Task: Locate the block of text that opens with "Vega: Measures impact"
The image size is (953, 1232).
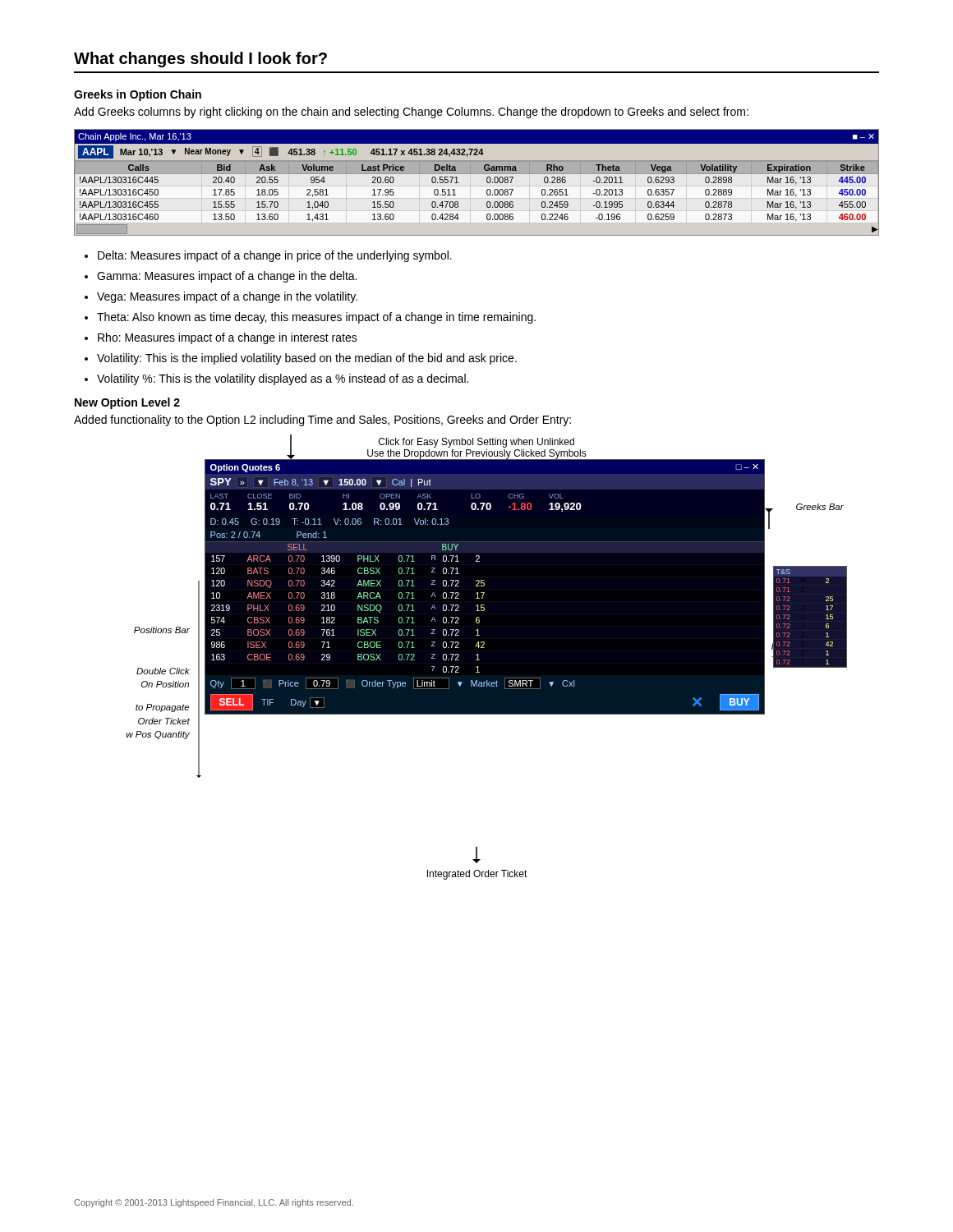Action: (x=227, y=297)
